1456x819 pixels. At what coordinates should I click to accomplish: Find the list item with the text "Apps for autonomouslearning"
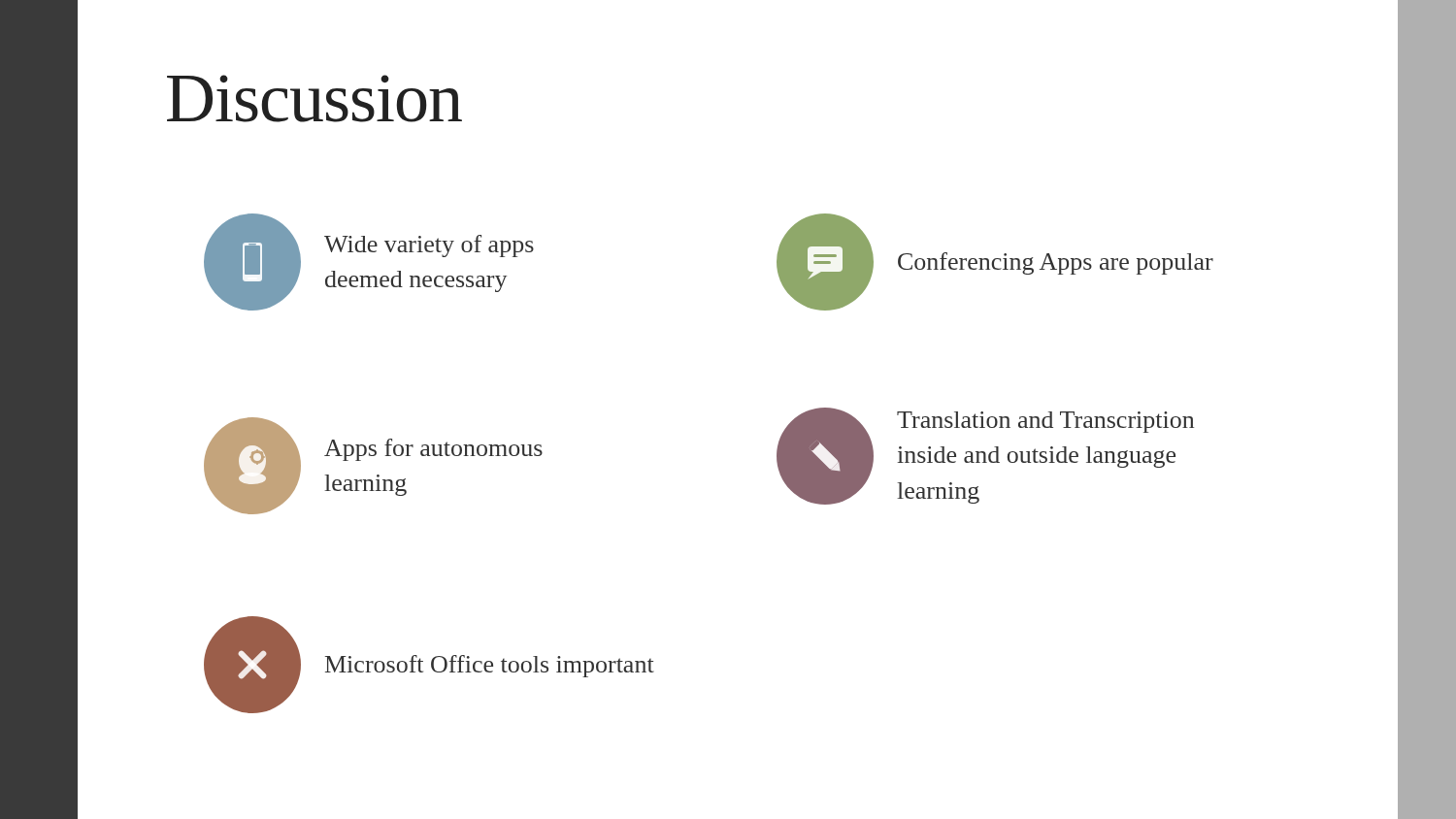tap(373, 466)
